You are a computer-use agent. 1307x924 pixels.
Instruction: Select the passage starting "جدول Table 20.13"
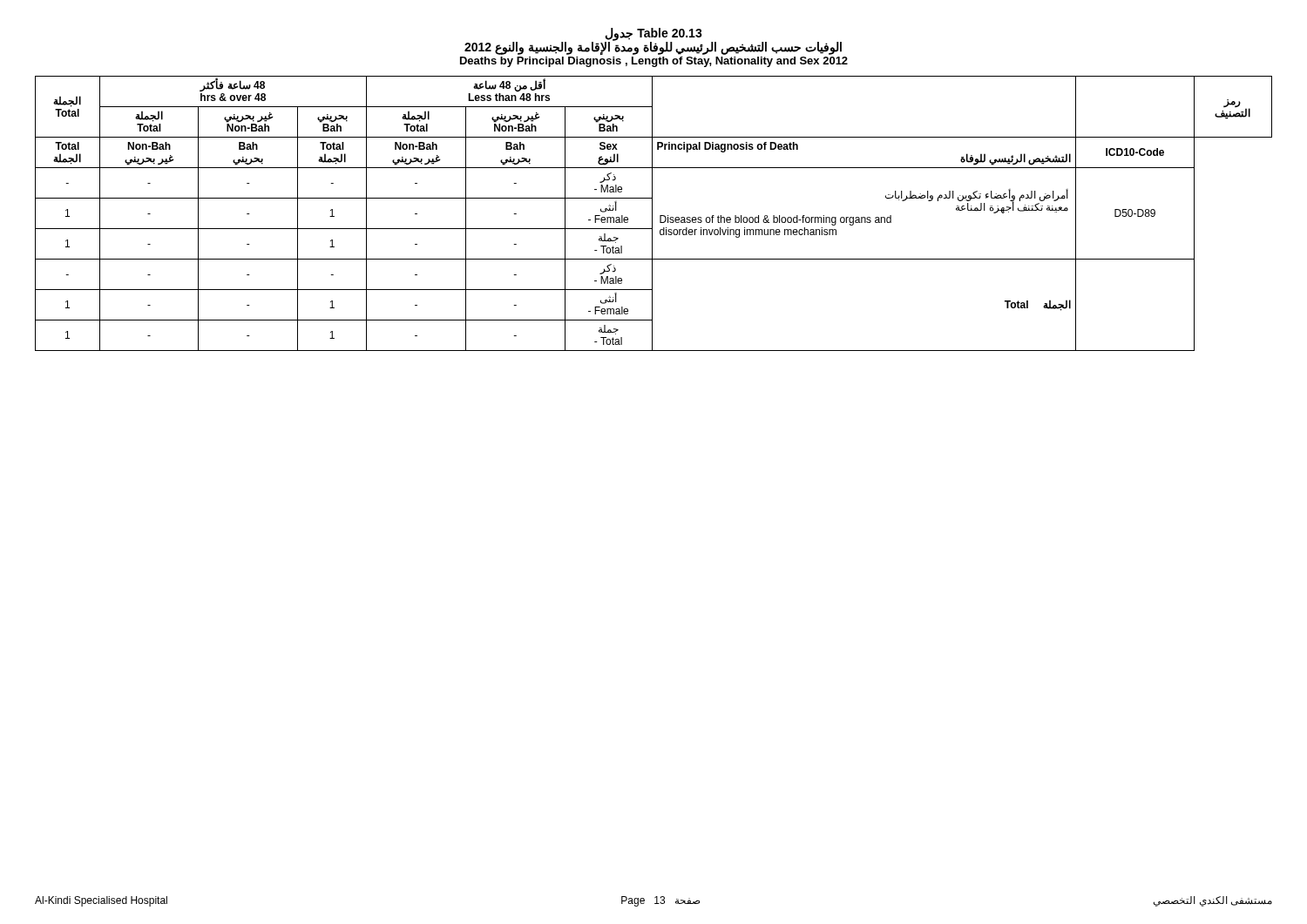(x=654, y=47)
